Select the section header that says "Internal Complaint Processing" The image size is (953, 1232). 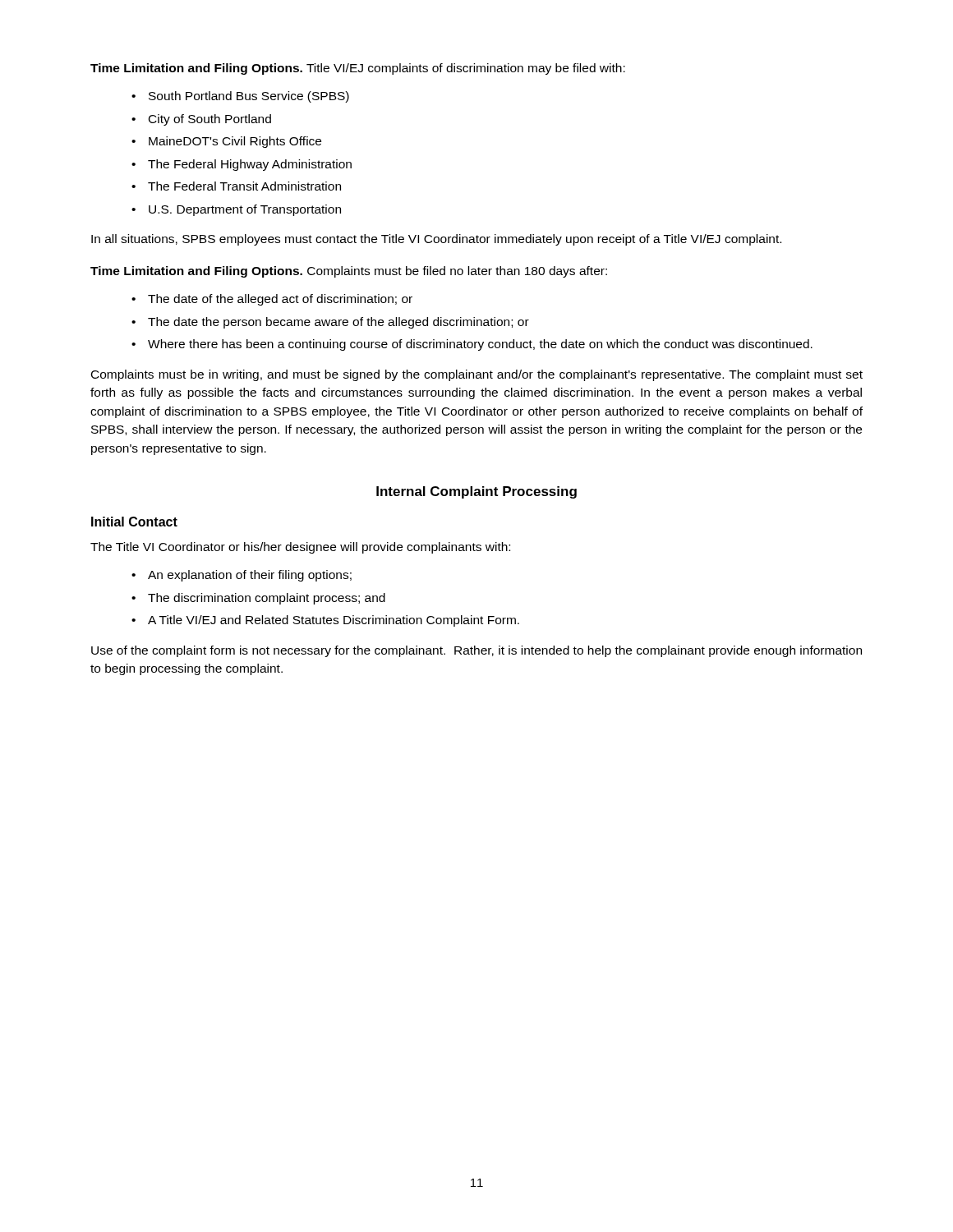point(476,492)
